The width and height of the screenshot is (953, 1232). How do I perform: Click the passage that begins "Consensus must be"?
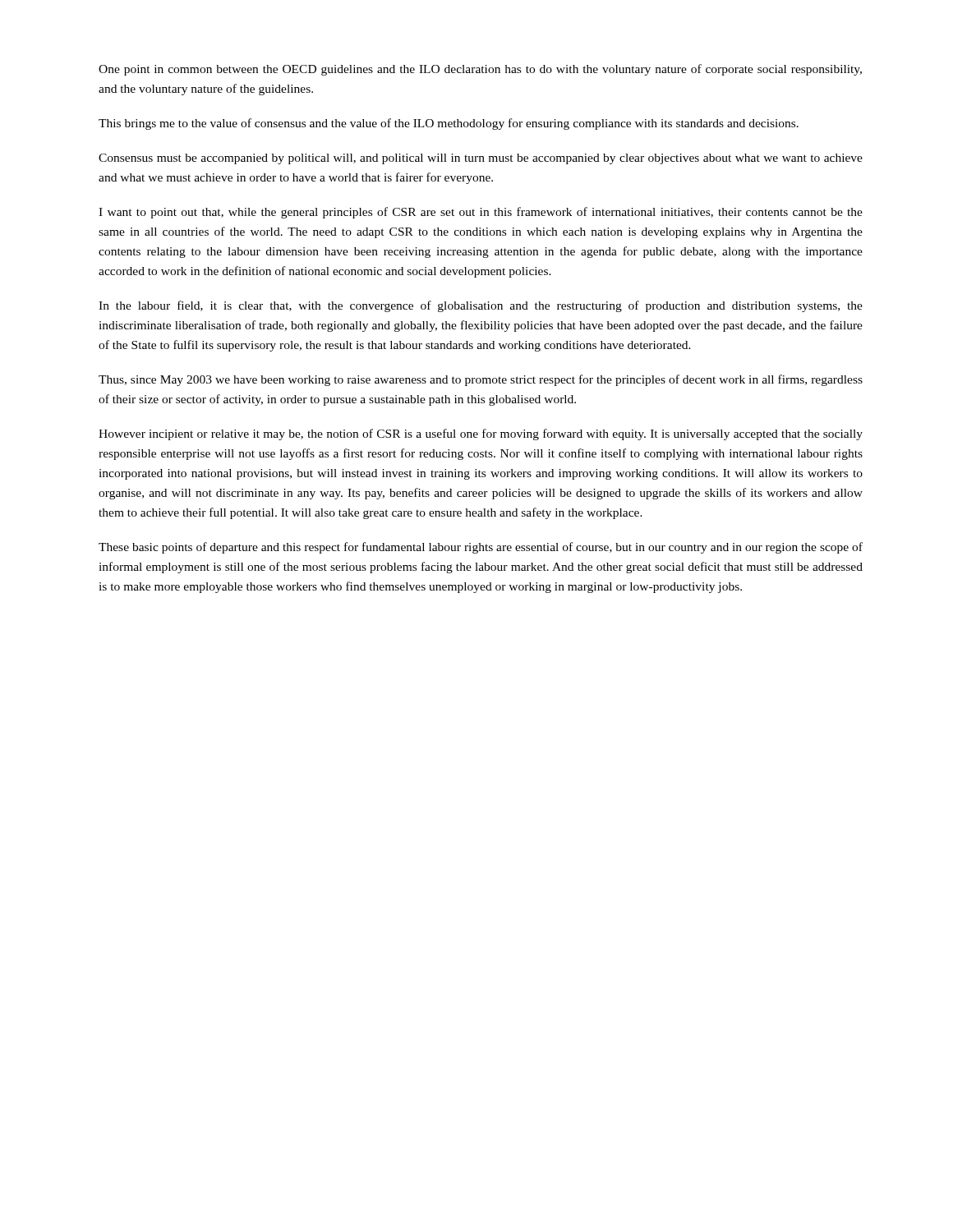pyautogui.click(x=481, y=167)
